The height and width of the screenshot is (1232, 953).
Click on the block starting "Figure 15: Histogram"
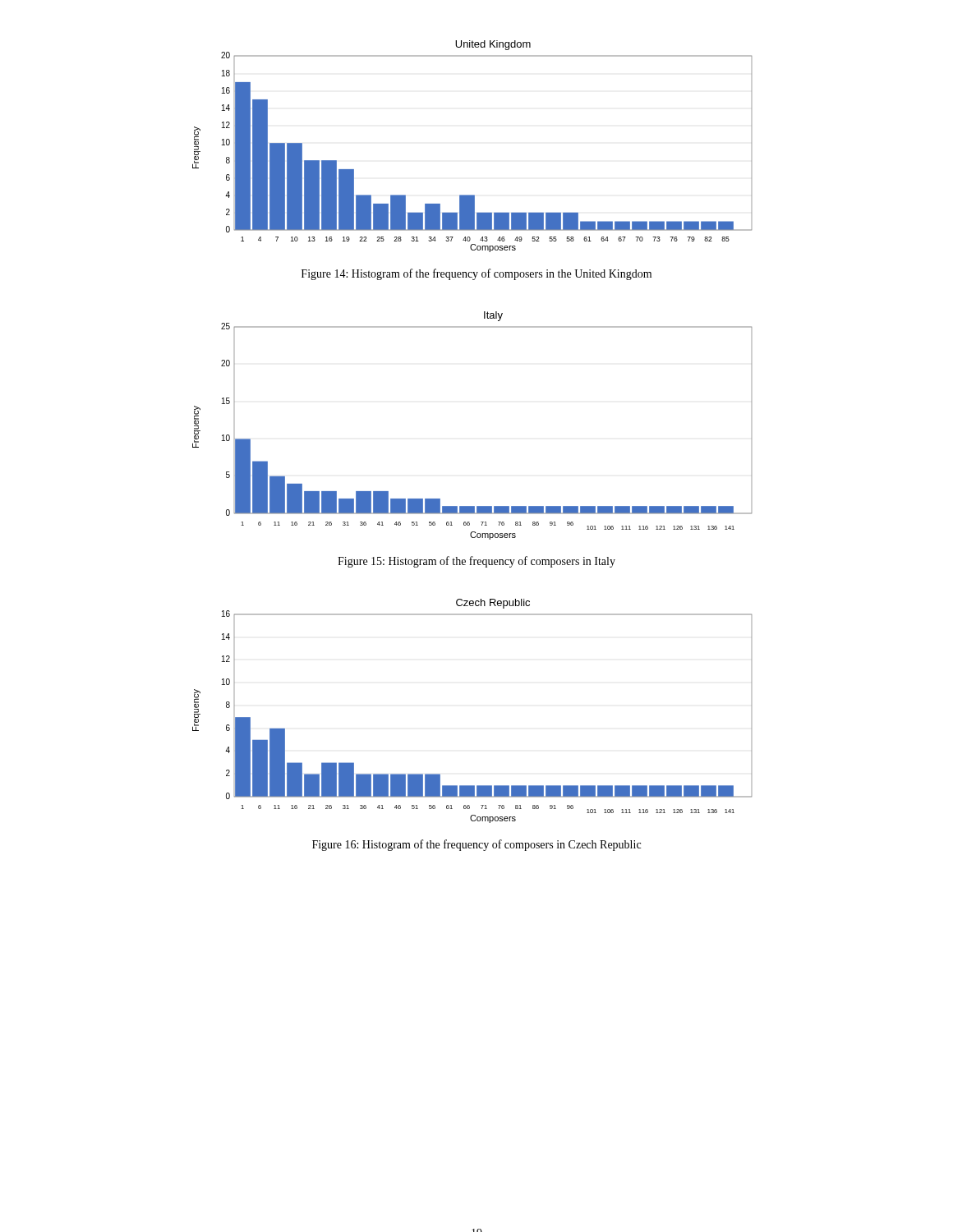[476, 561]
